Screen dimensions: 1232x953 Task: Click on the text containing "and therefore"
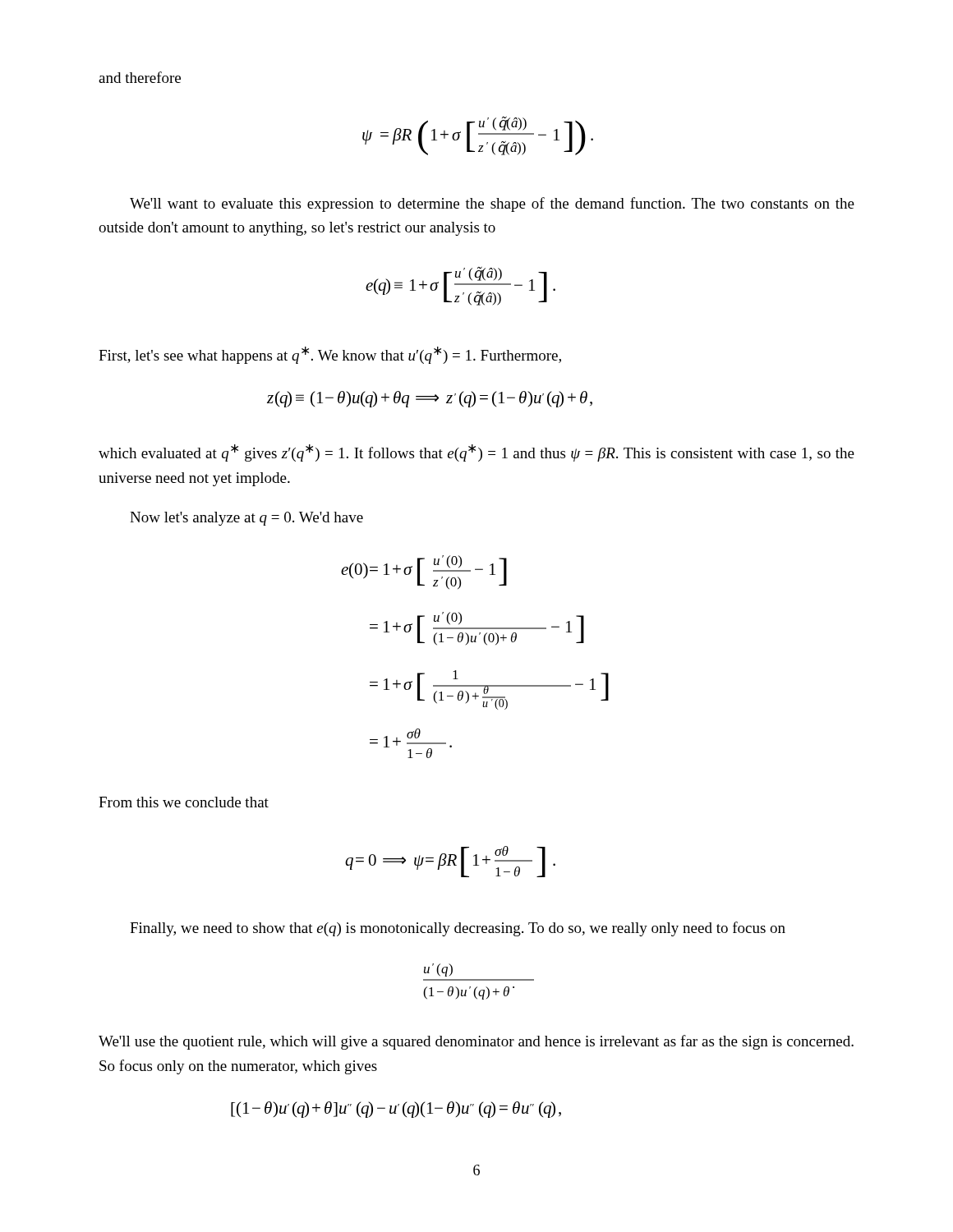(140, 78)
